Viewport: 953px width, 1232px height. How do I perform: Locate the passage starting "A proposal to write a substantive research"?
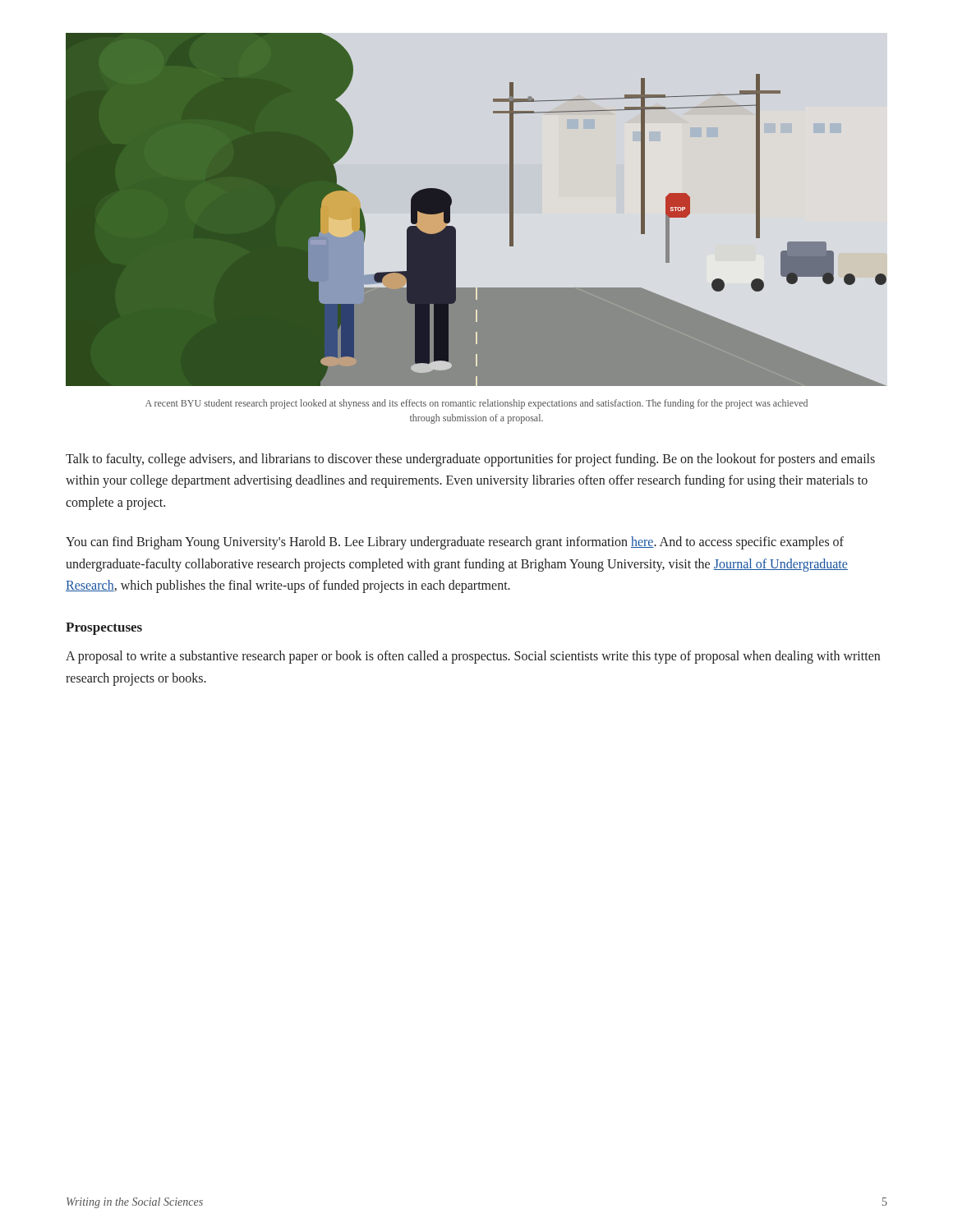click(x=473, y=667)
